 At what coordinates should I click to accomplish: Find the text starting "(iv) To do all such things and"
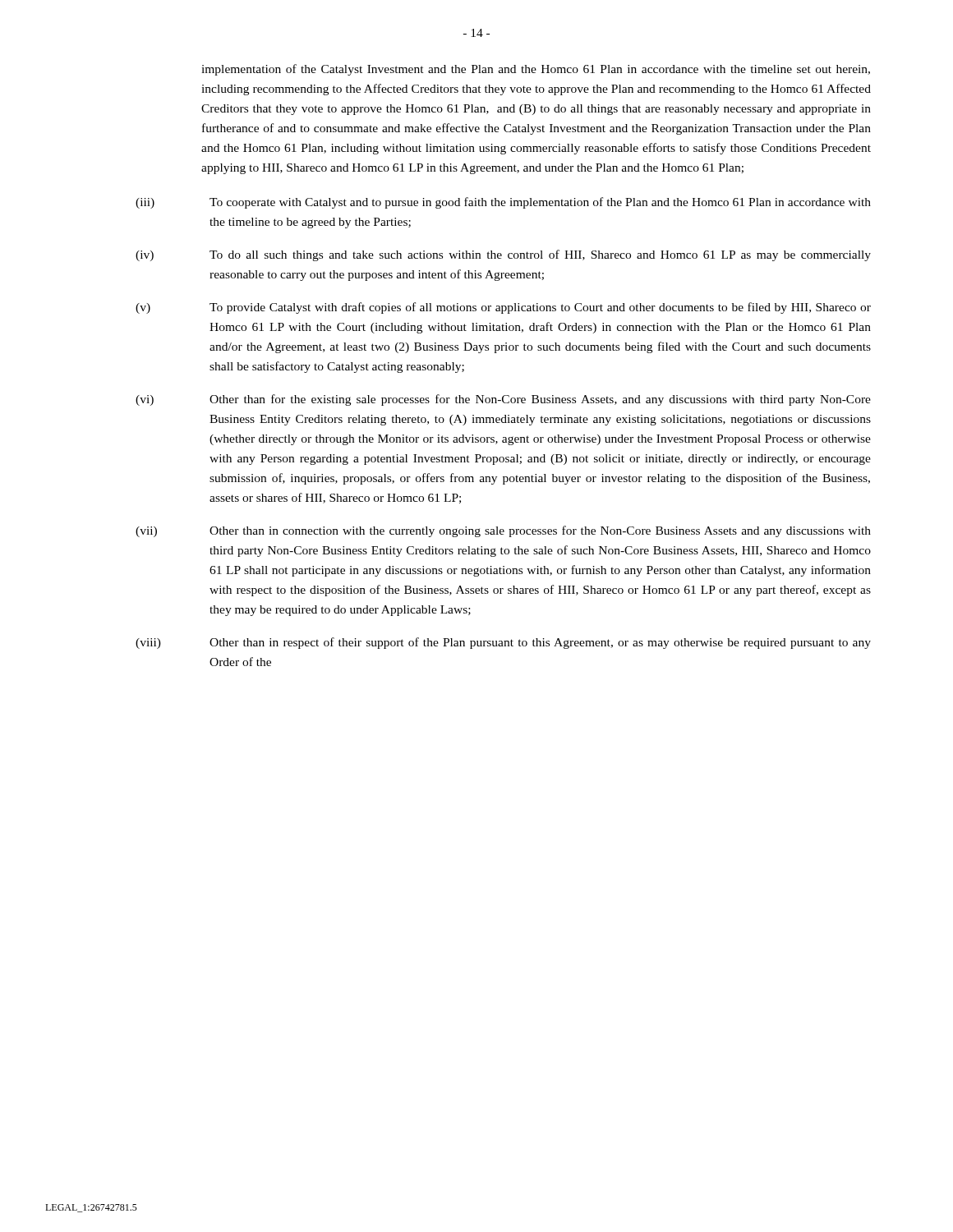click(x=503, y=265)
